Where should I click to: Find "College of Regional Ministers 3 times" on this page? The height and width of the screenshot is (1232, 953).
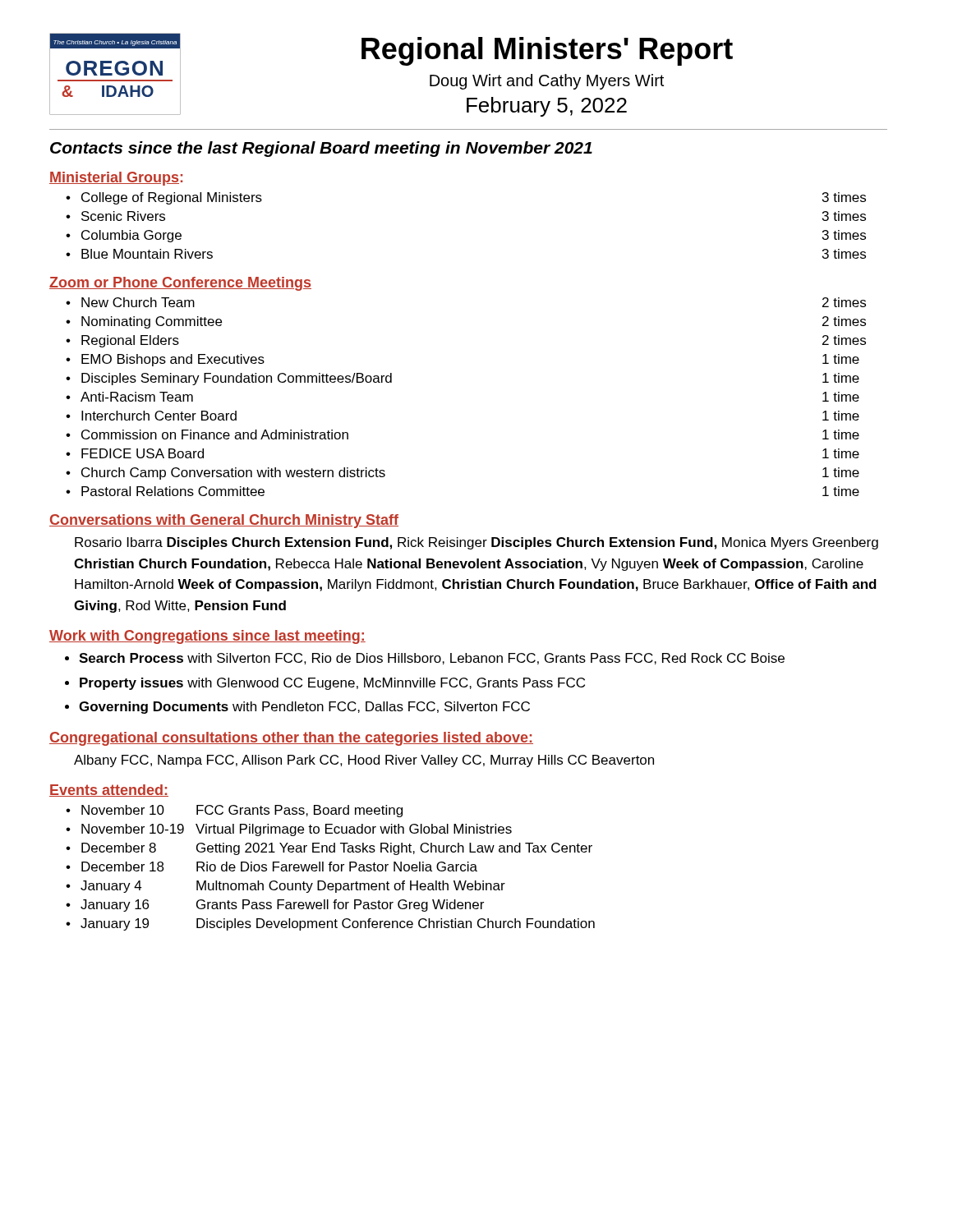[174, 198]
